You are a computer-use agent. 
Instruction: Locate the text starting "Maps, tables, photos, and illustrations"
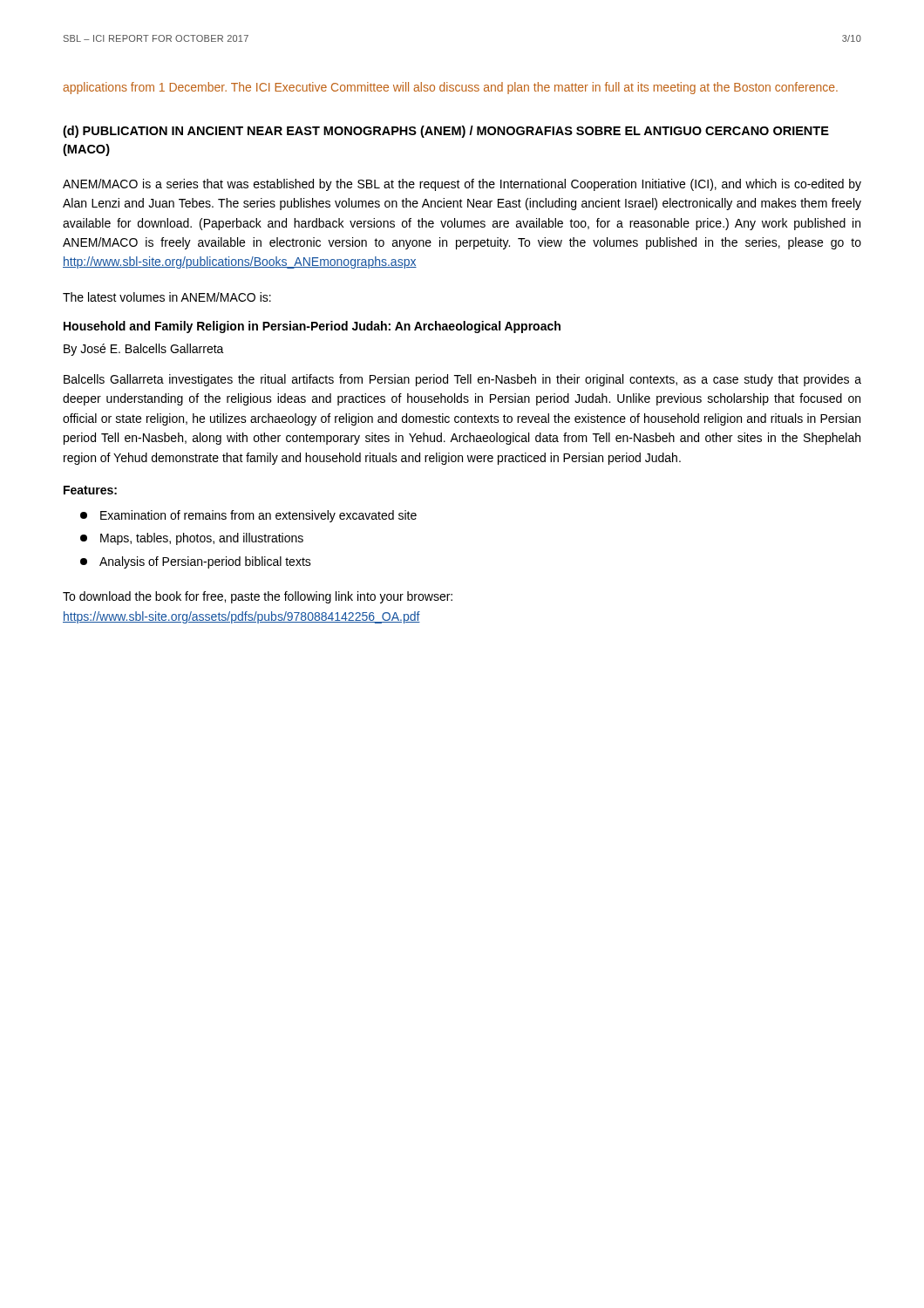pyautogui.click(x=192, y=539)
